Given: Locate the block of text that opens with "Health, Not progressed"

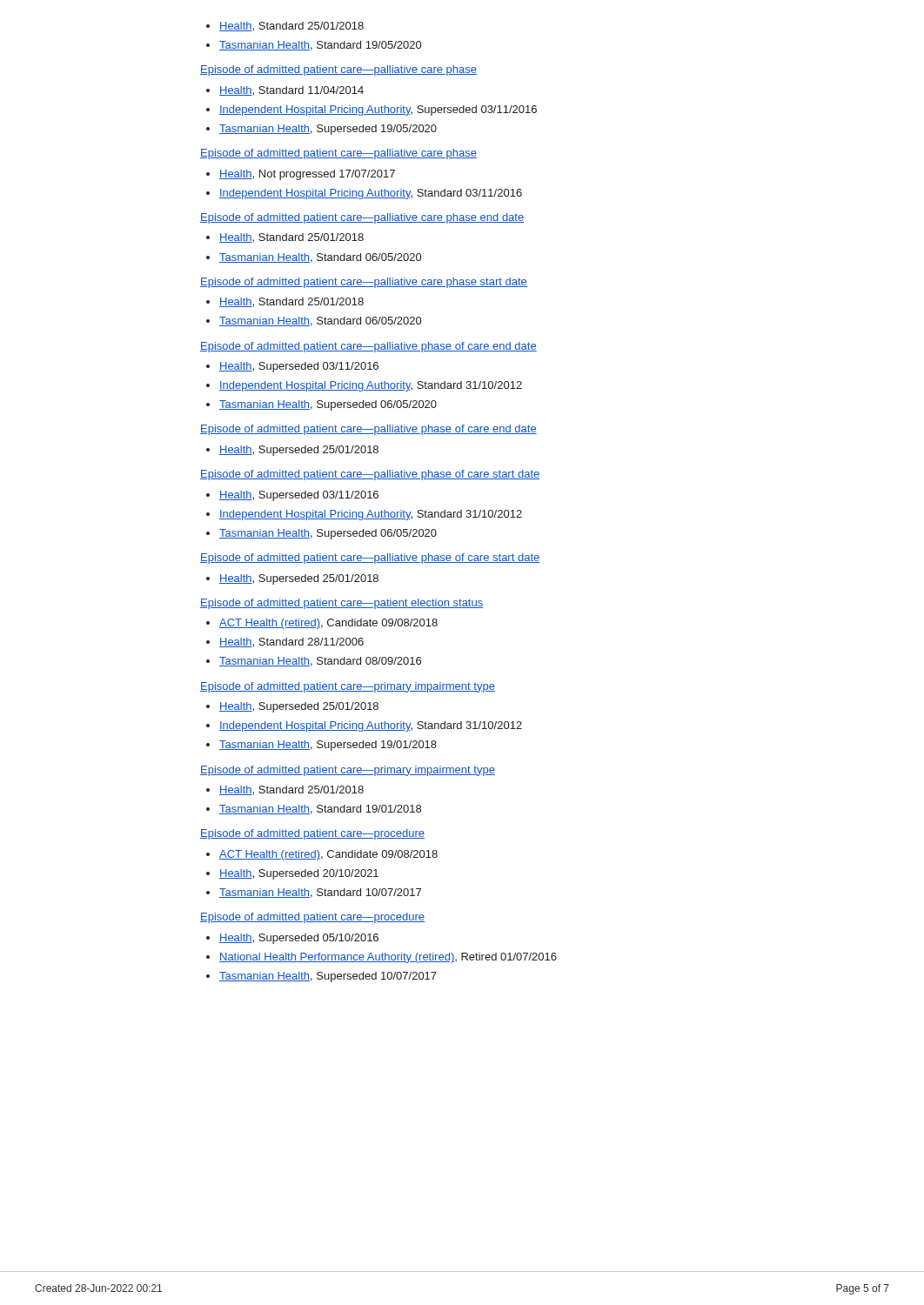Looking at the screenshot, I should click(301, 175).
